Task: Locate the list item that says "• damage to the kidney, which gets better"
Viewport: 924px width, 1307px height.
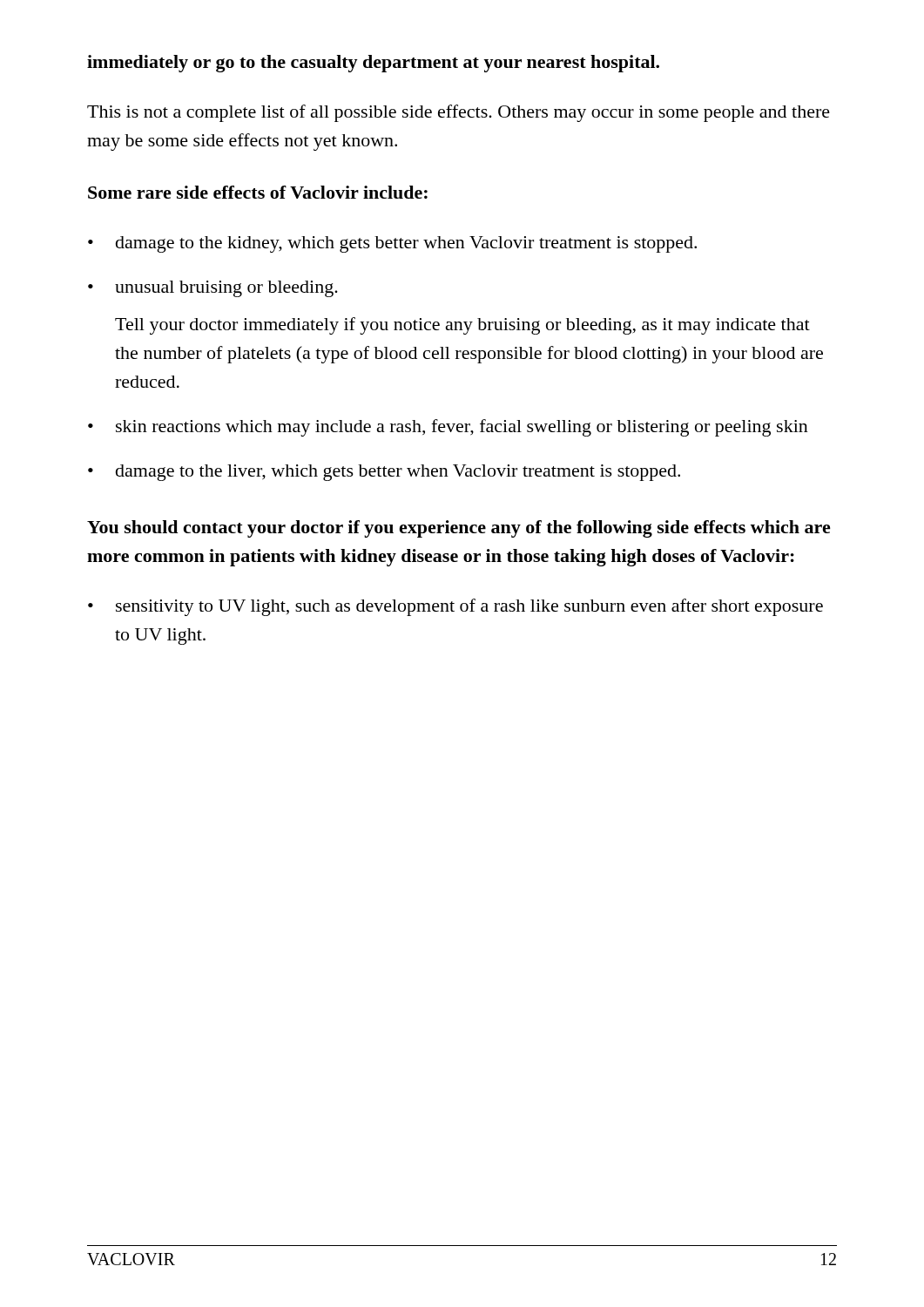Action: tap(462, 242)
